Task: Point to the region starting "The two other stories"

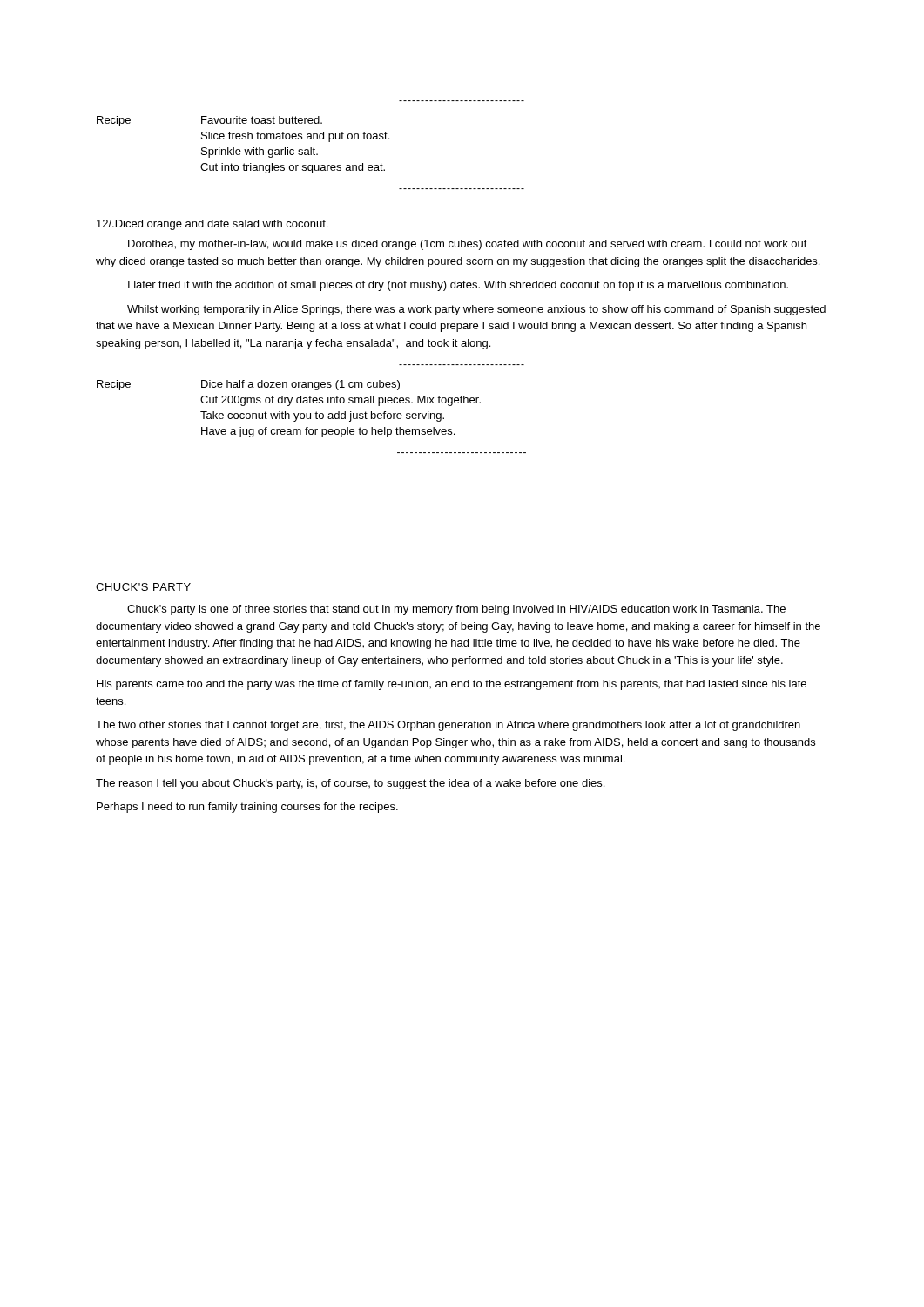Action: tap(456, 741)
